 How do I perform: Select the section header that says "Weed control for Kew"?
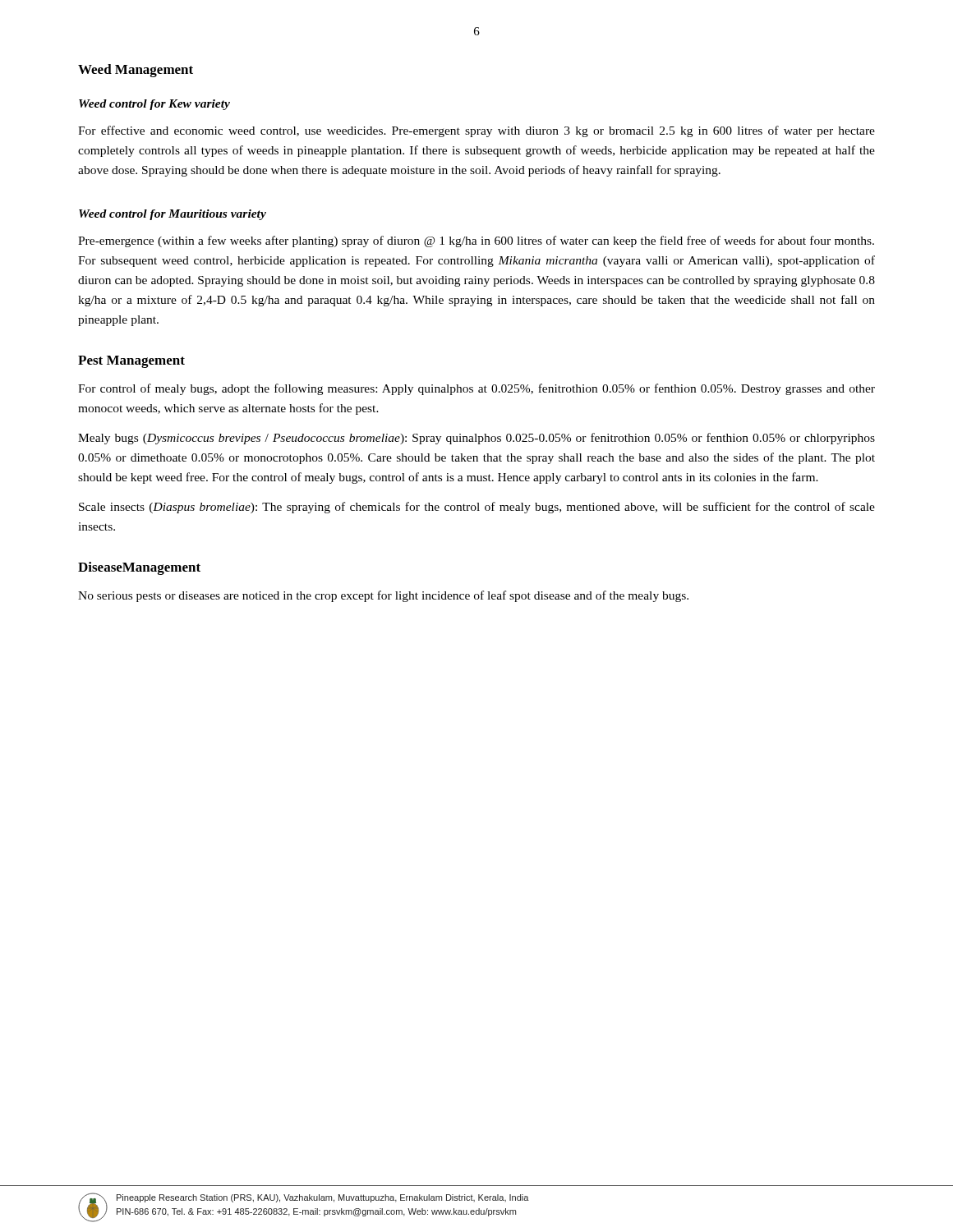[x=154, y=105]
